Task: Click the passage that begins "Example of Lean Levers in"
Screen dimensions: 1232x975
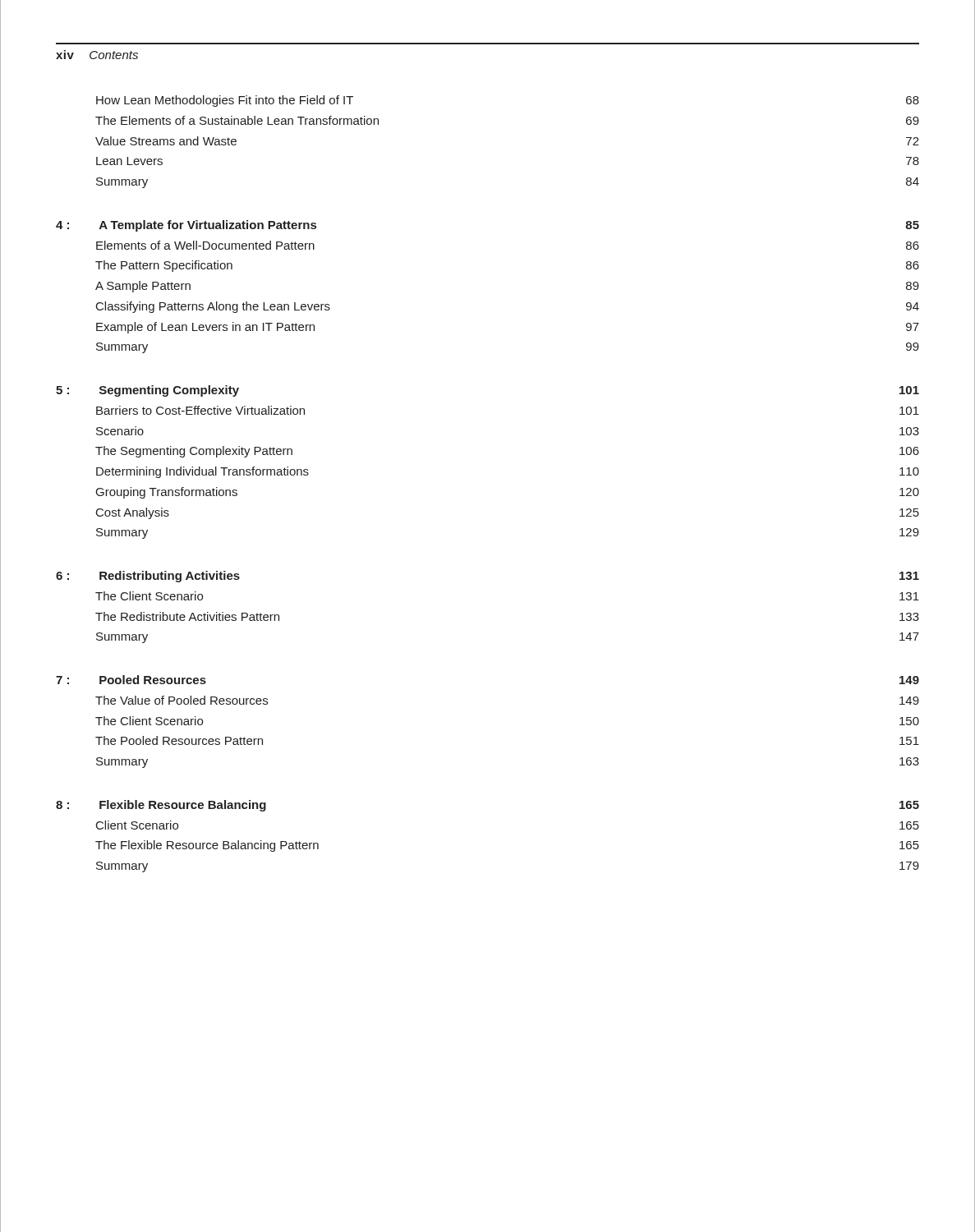Action: (x=204, y=327)
